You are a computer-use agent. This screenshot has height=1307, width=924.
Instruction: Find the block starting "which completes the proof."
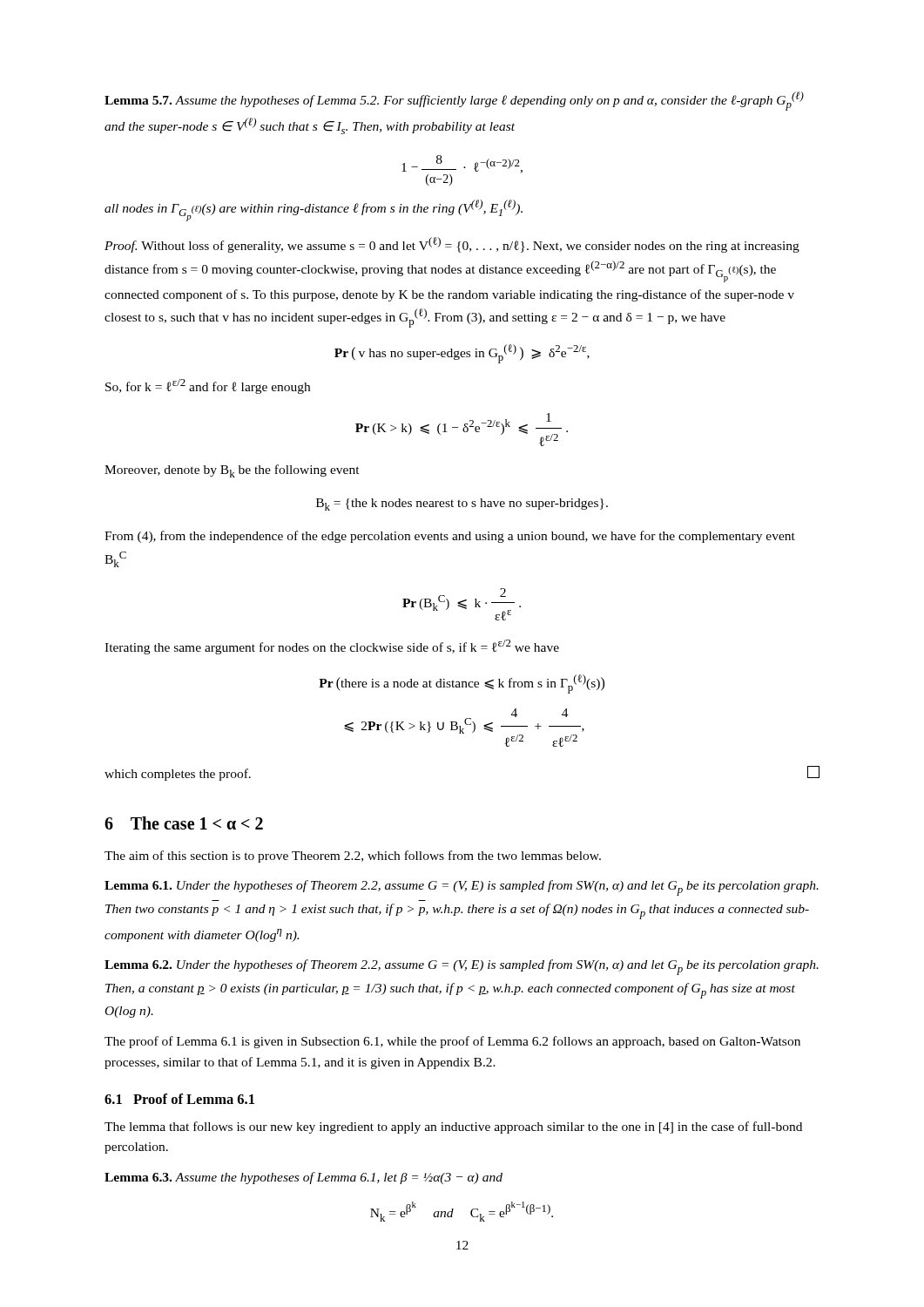177,772
